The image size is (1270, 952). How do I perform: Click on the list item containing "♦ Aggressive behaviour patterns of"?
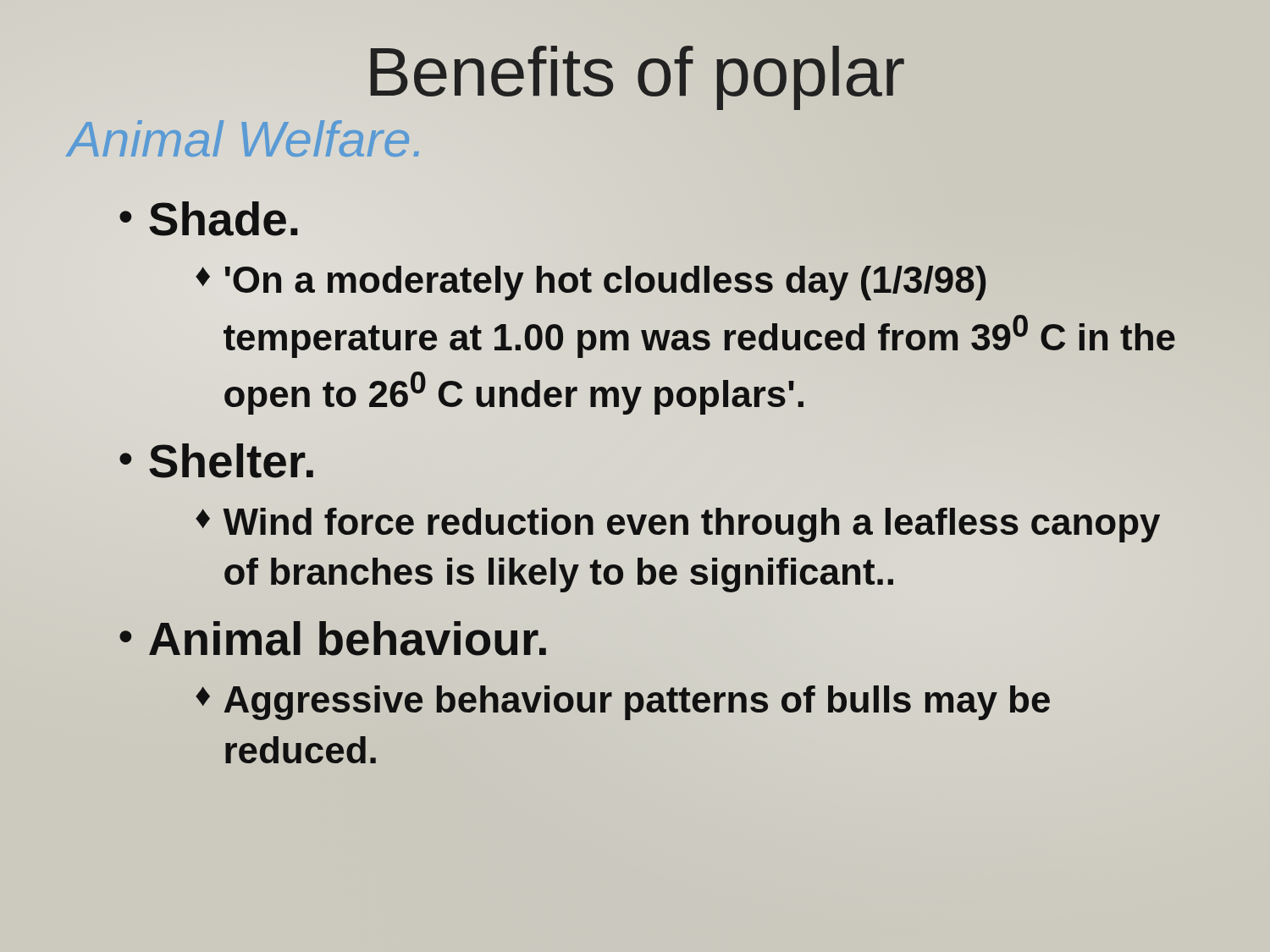694,725
